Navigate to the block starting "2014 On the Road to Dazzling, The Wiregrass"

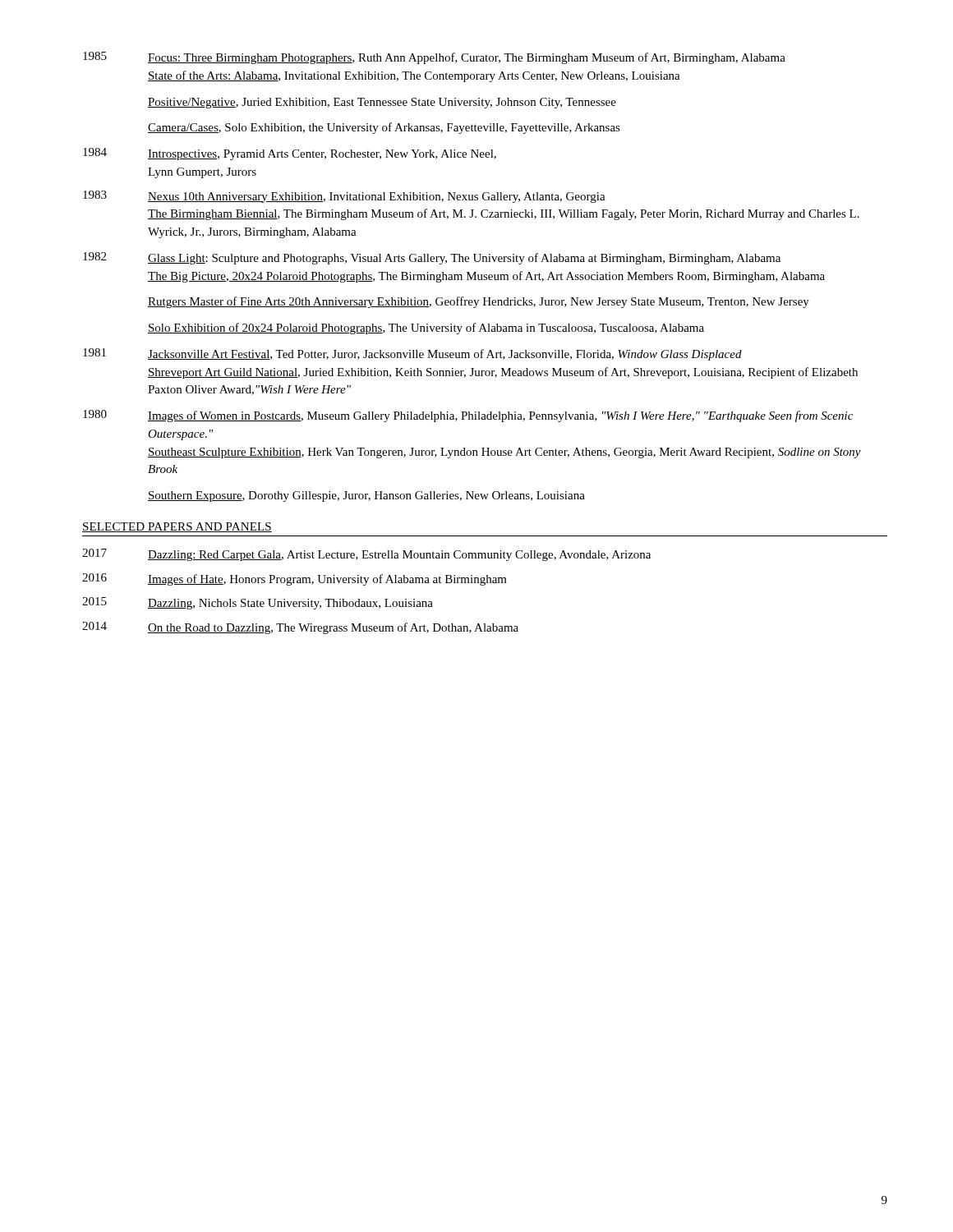[x=485, y=628]
